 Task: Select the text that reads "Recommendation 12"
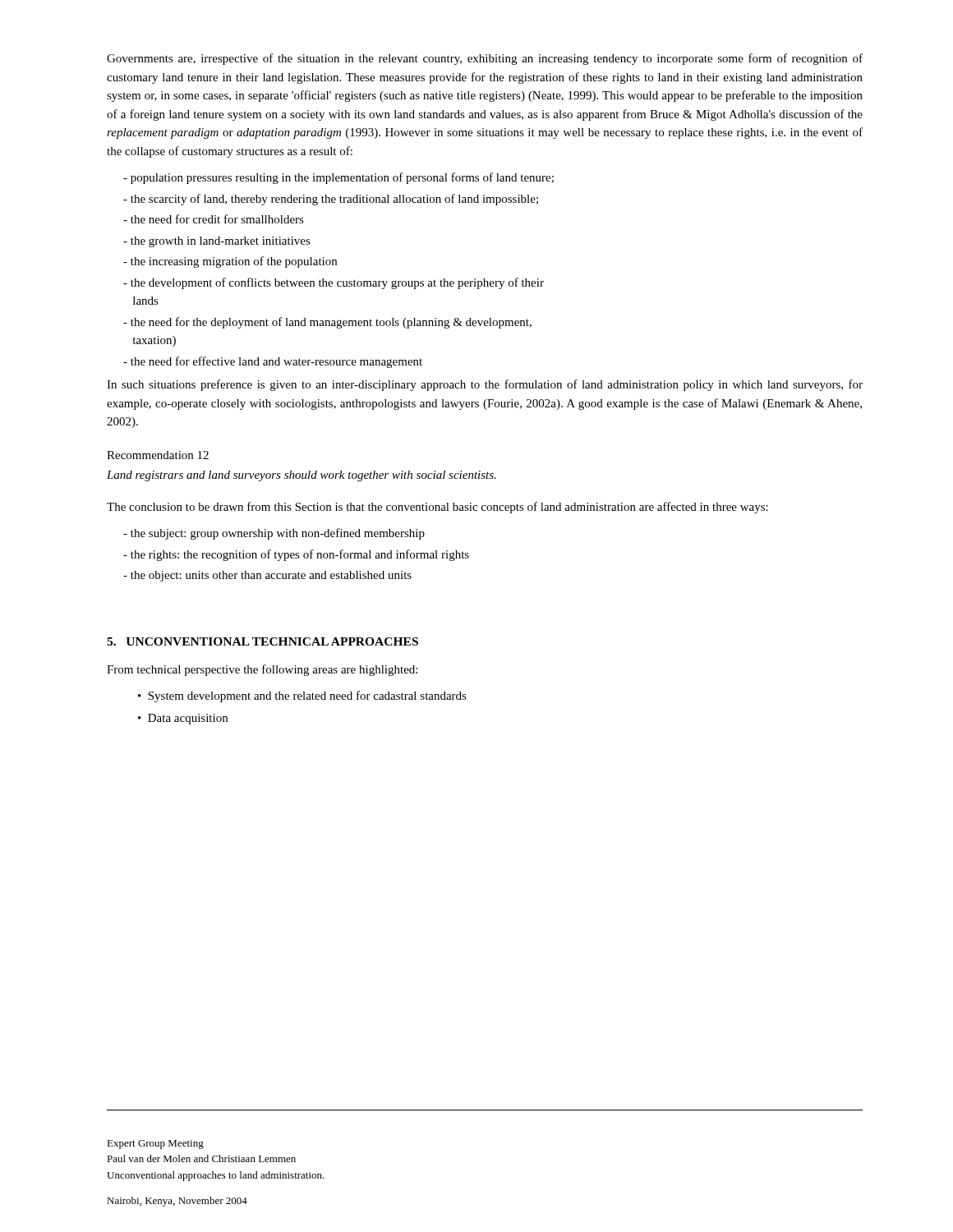pos(158,455)
